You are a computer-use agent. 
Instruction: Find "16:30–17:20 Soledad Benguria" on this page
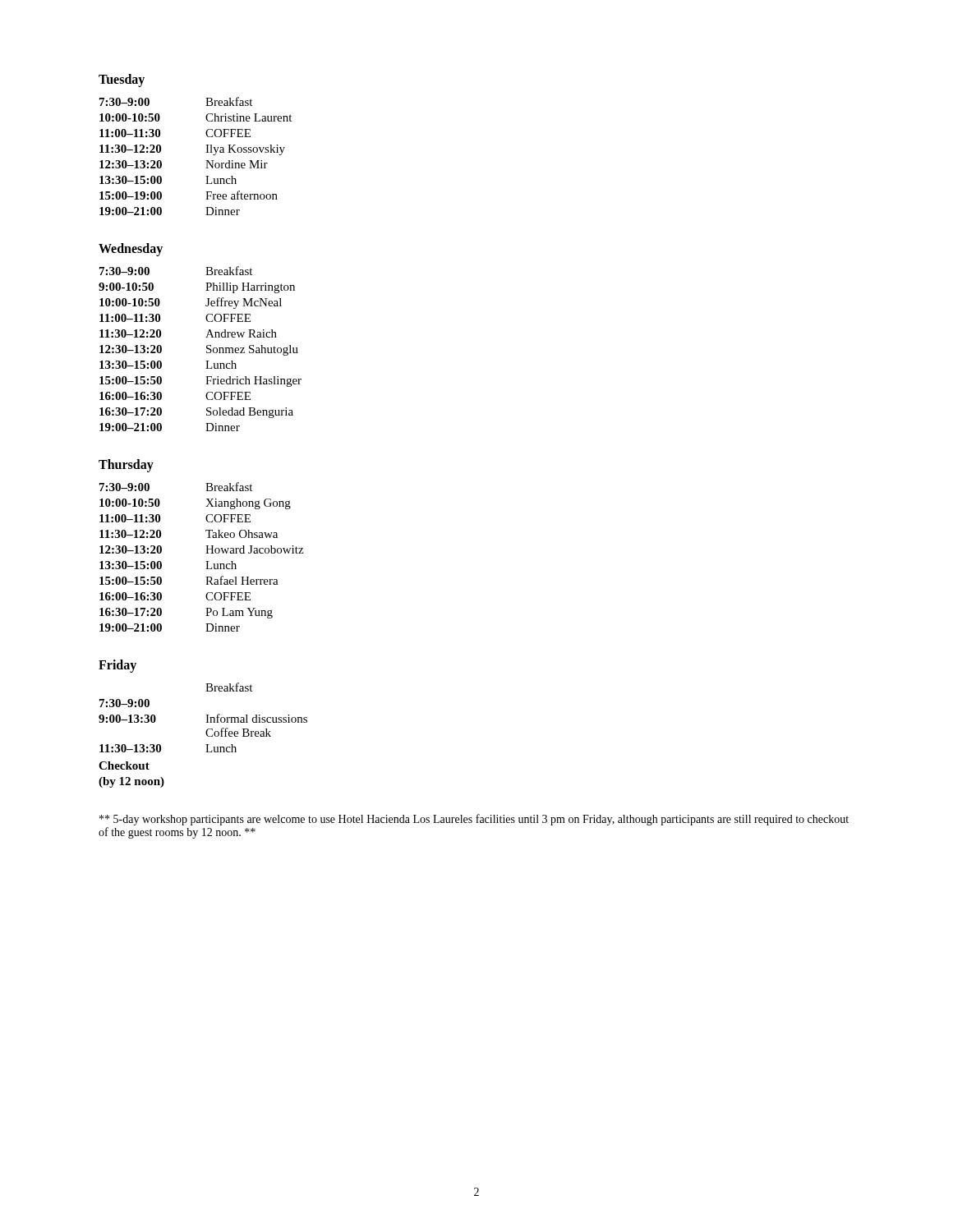pos(130,413)
